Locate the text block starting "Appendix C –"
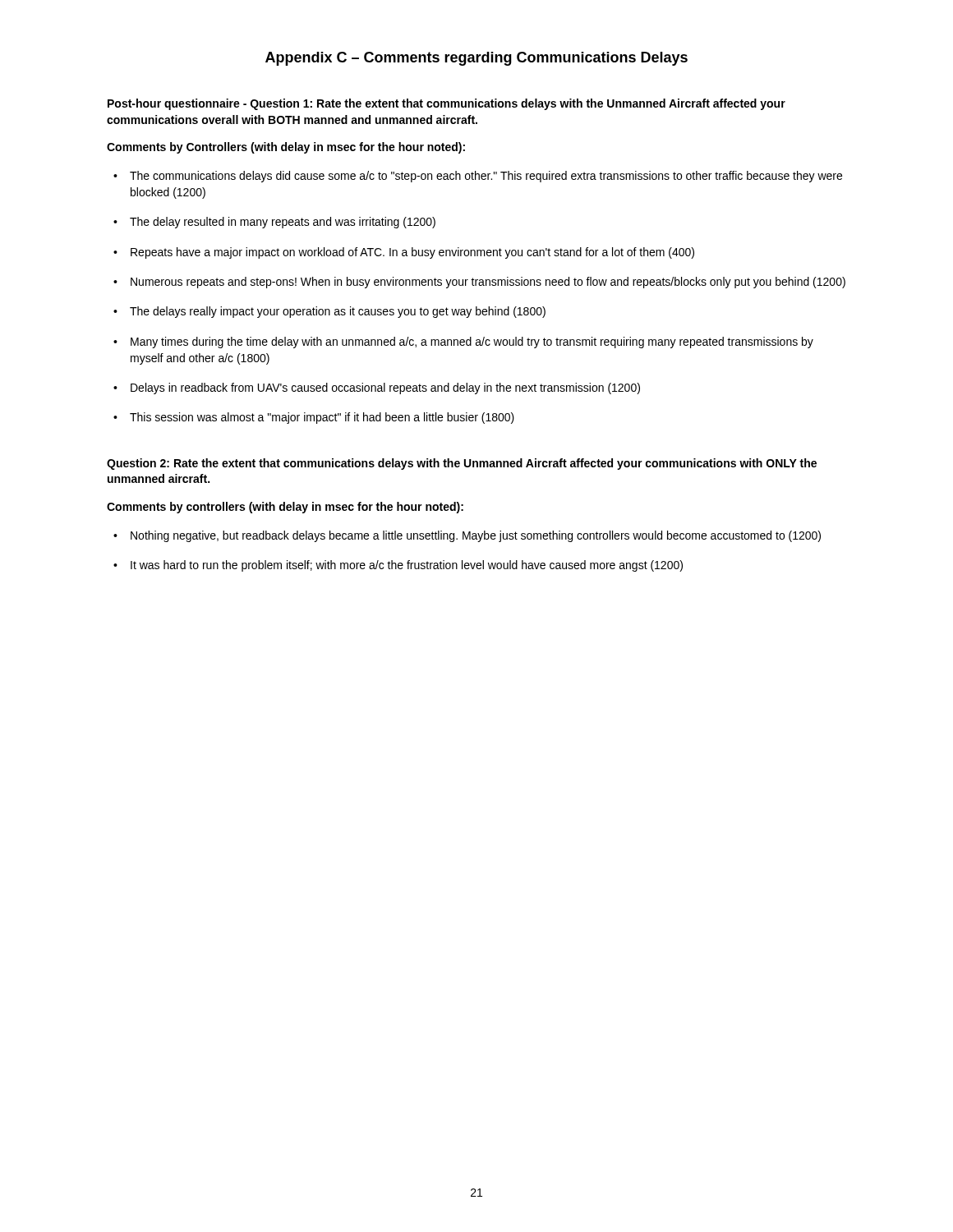 (x=476, y=58)
